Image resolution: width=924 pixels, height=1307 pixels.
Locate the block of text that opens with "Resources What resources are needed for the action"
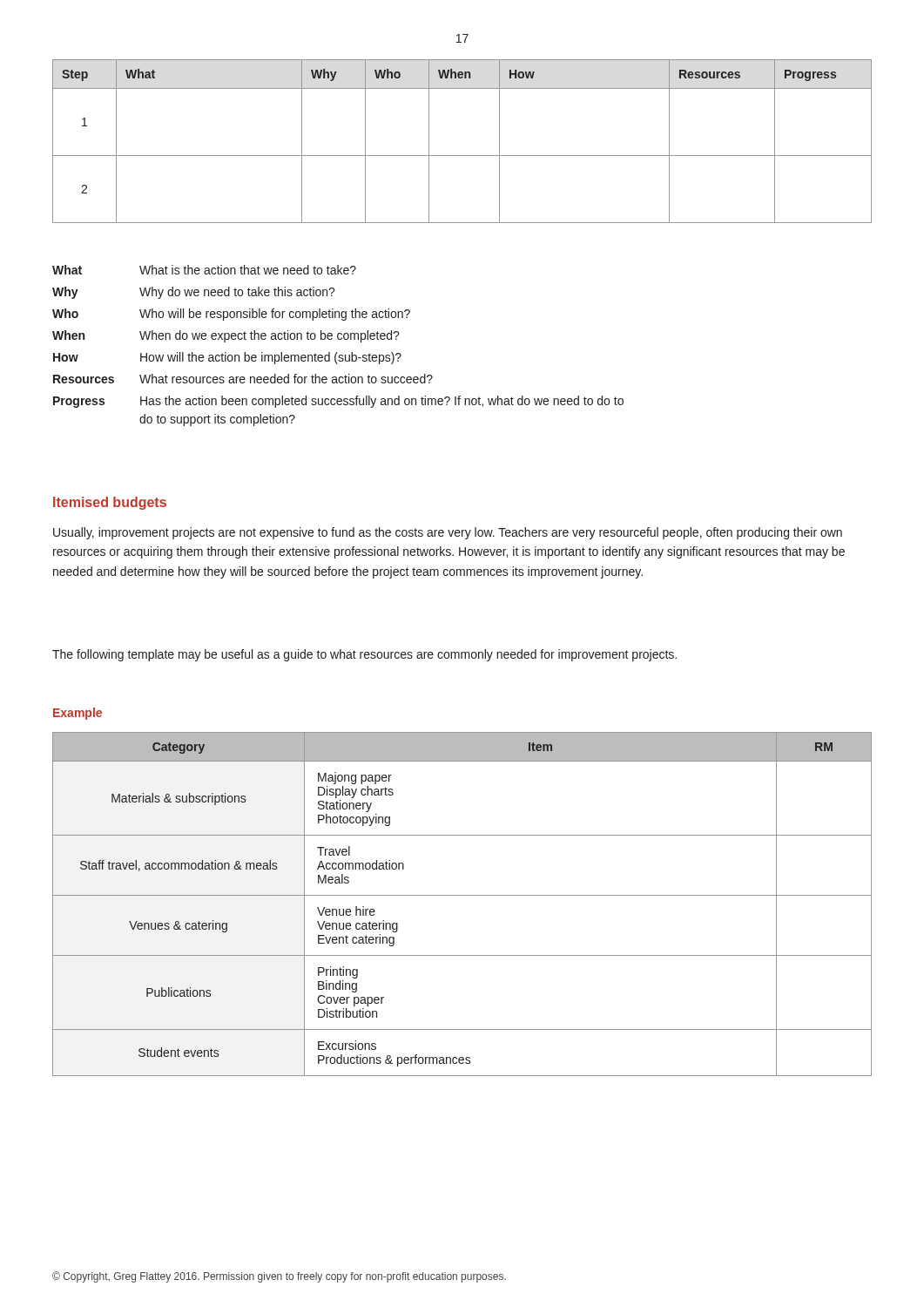pos(243,379)
